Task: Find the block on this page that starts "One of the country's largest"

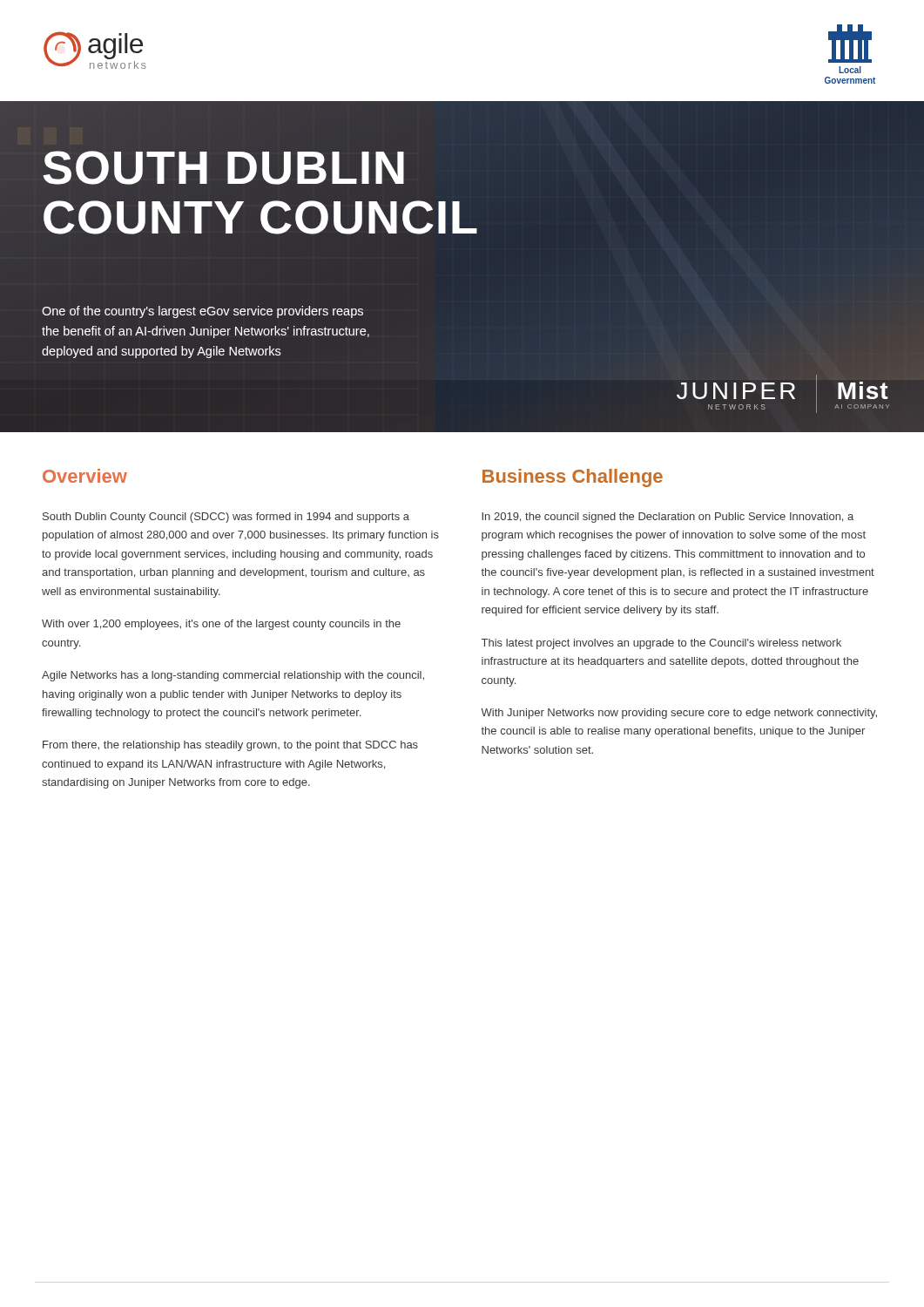Action: click(206, 331)
